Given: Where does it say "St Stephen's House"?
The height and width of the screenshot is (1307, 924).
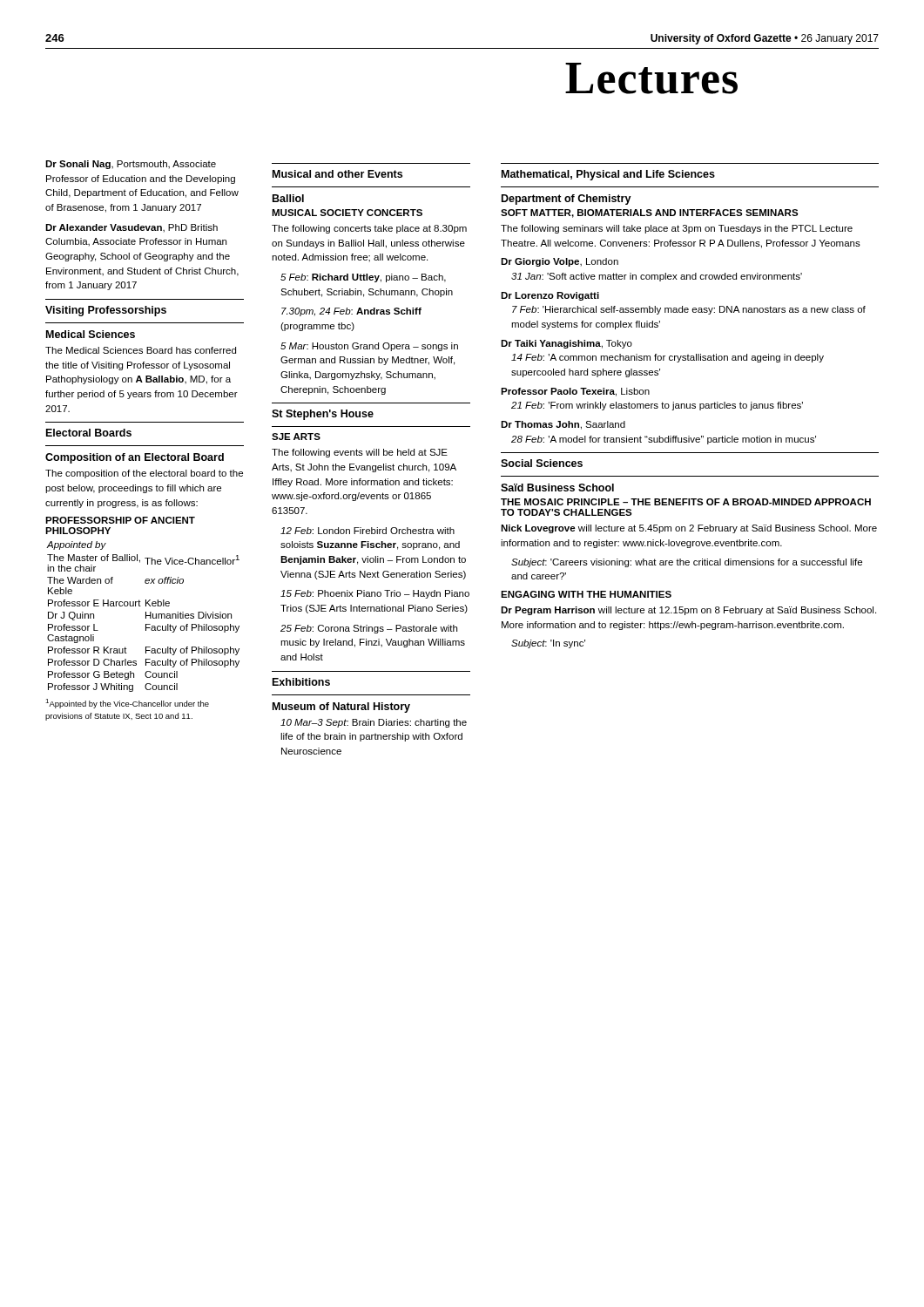Looking at the screenshot, I should (x=323, y=414).
